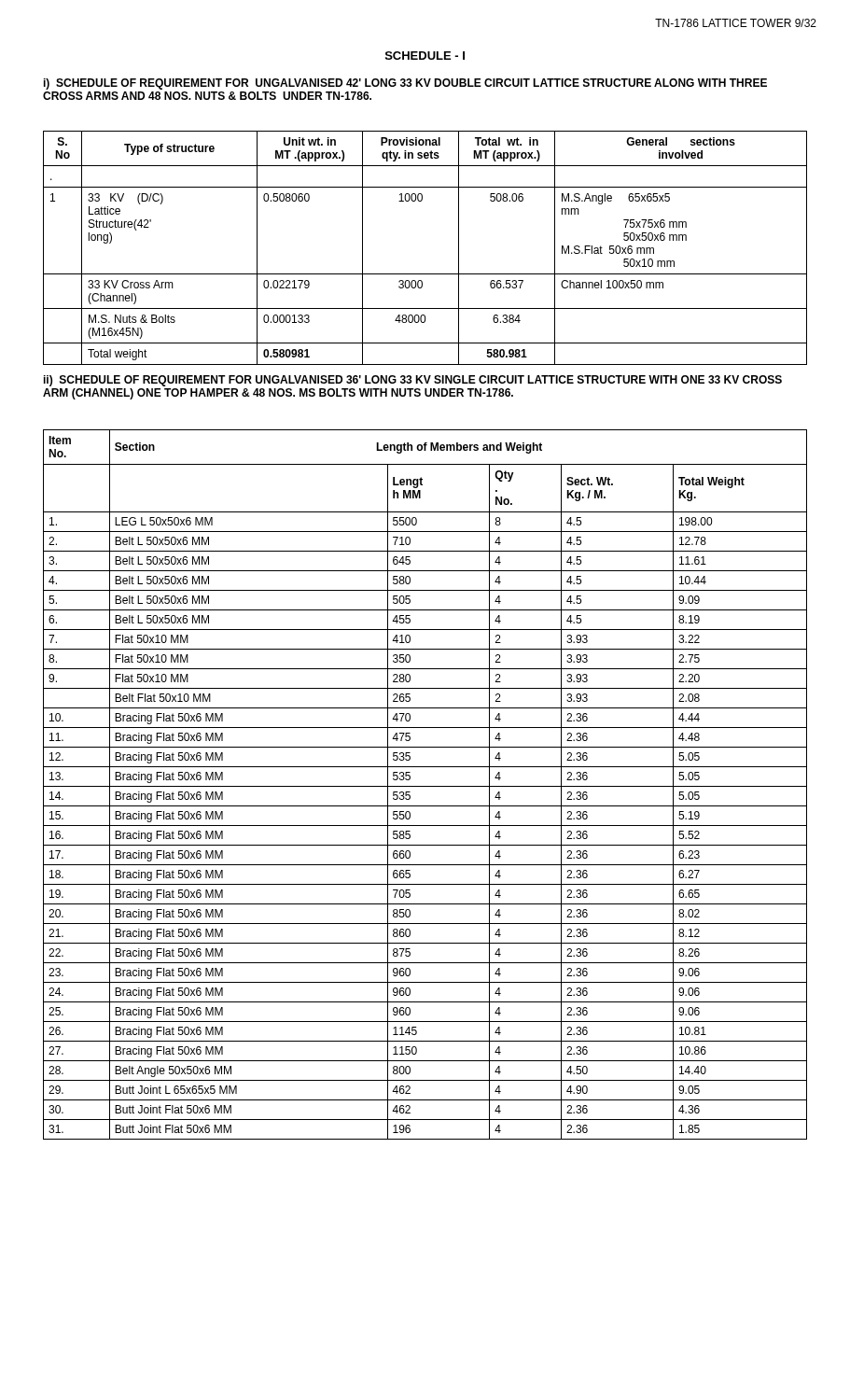Click on the table containing "Bracing Flat 50x6"
Image resolution: width=850 pixels, height=1400 pixels.
coord(425,784)
